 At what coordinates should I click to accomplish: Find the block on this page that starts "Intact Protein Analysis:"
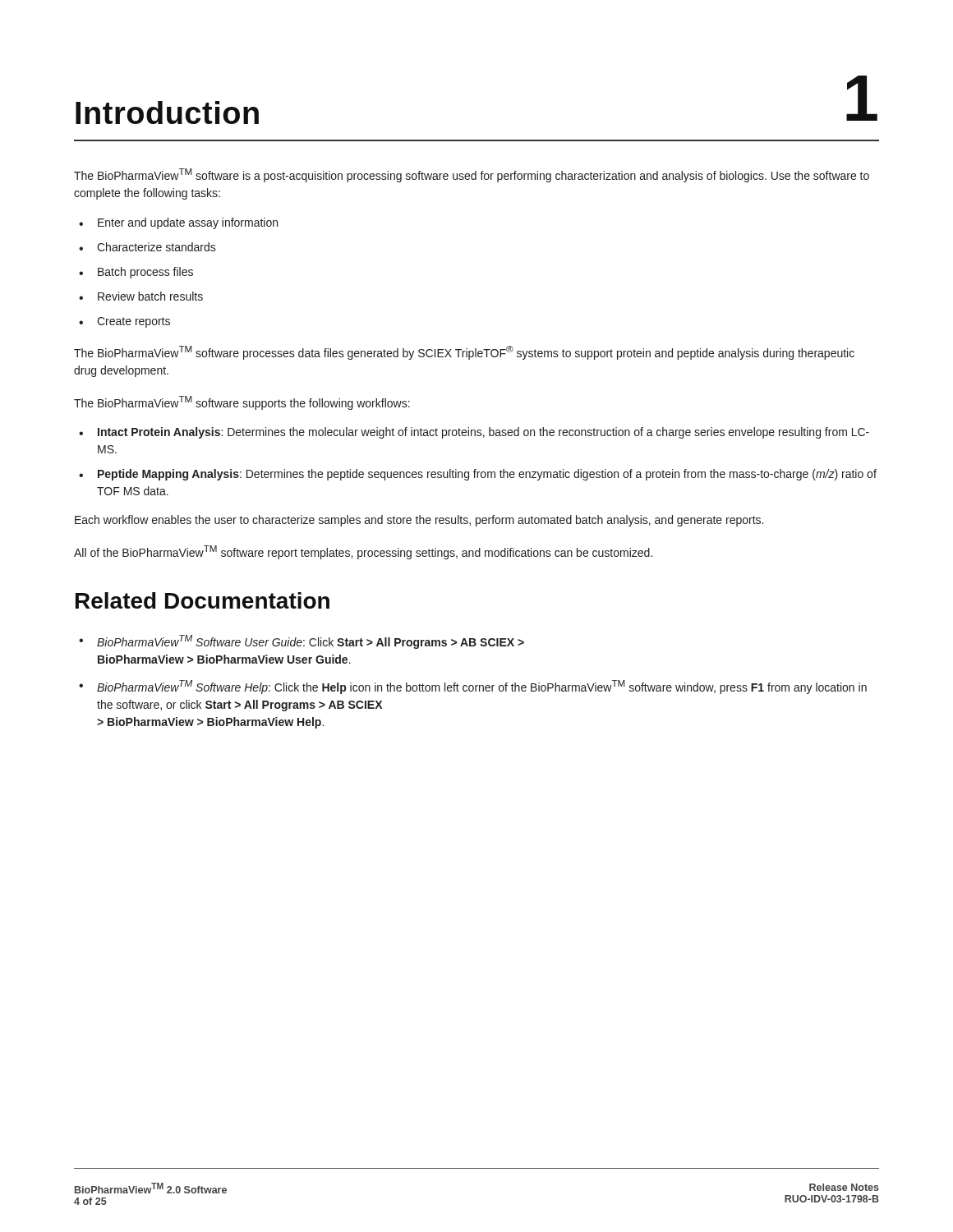click(483, 441)
